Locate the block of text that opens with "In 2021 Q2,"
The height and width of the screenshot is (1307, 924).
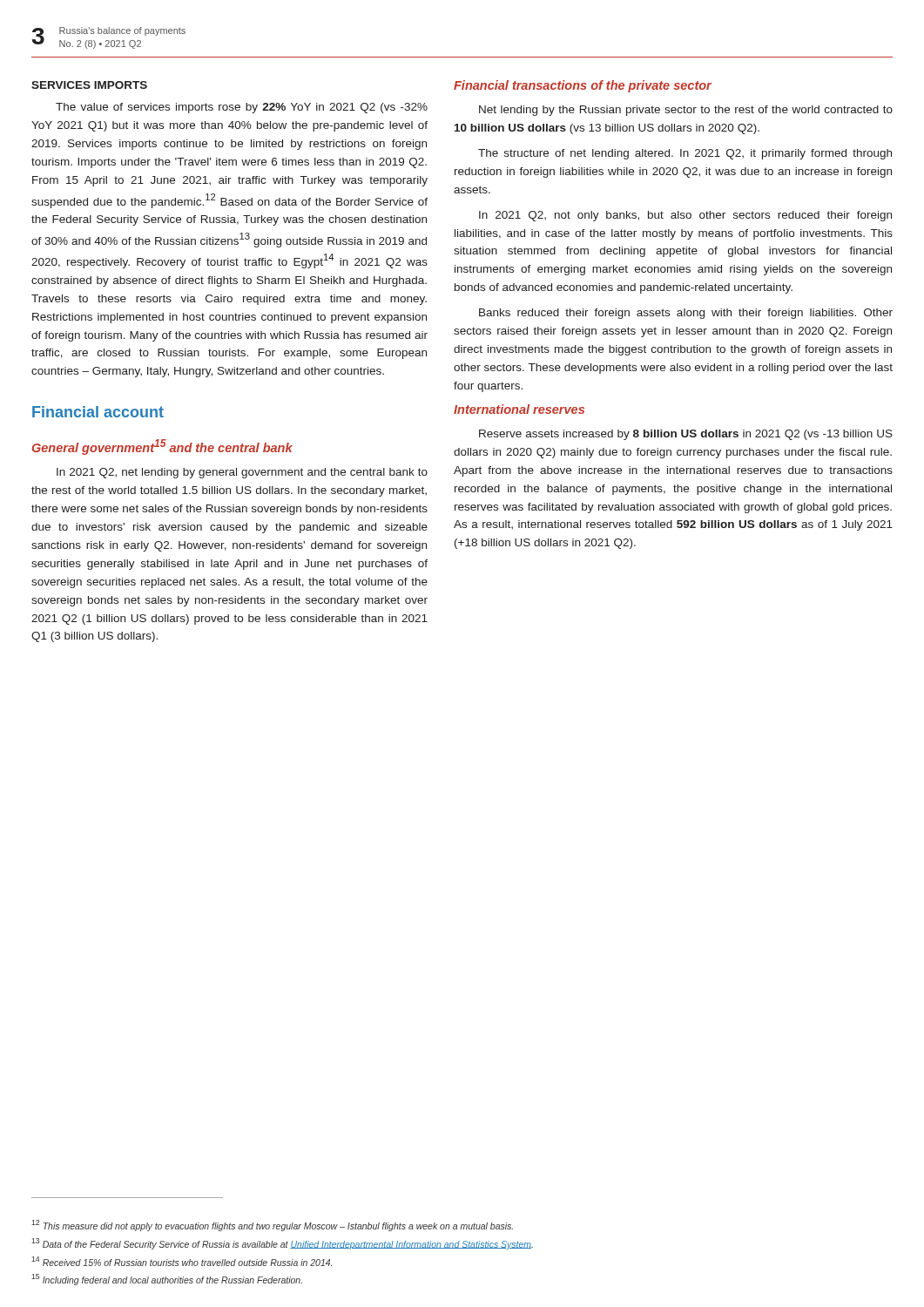pos(229,555)
